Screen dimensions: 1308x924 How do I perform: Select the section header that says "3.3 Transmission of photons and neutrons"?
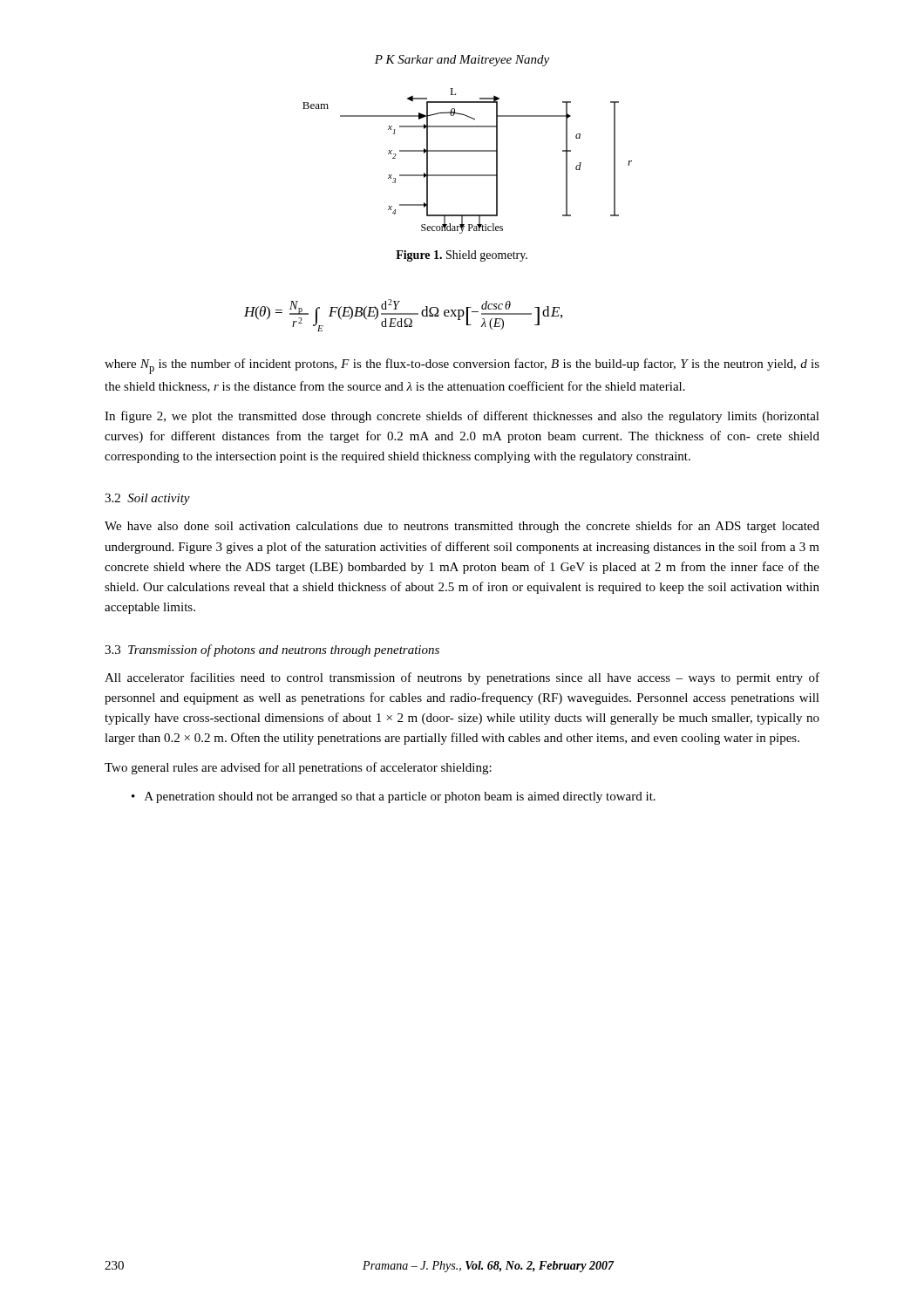[x=272, y=649]
